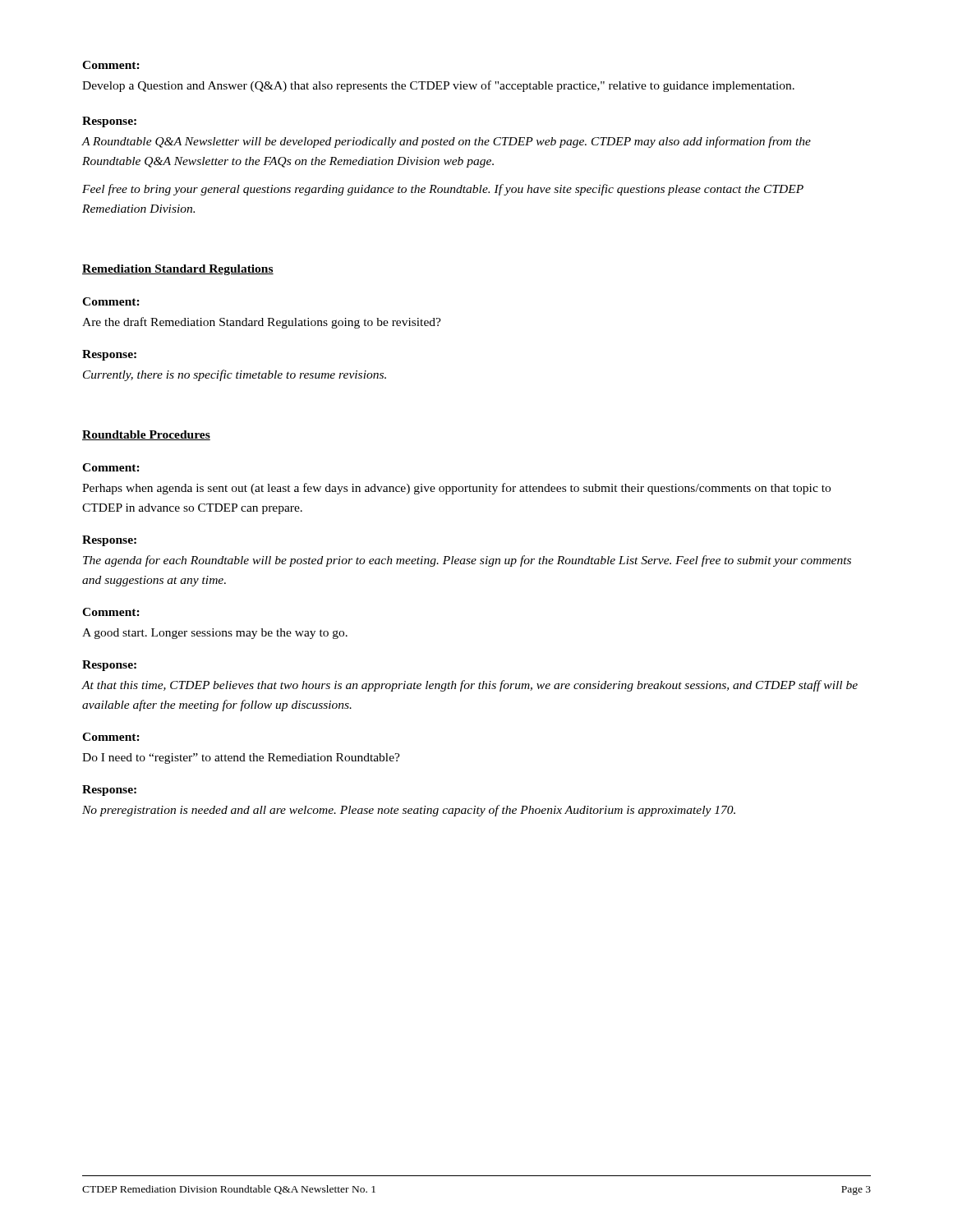The image size is (953, 1232).
Task: Find the block on this page that starts "Develop a Question and Answer (Q&A) that also"
Action: 439,85
